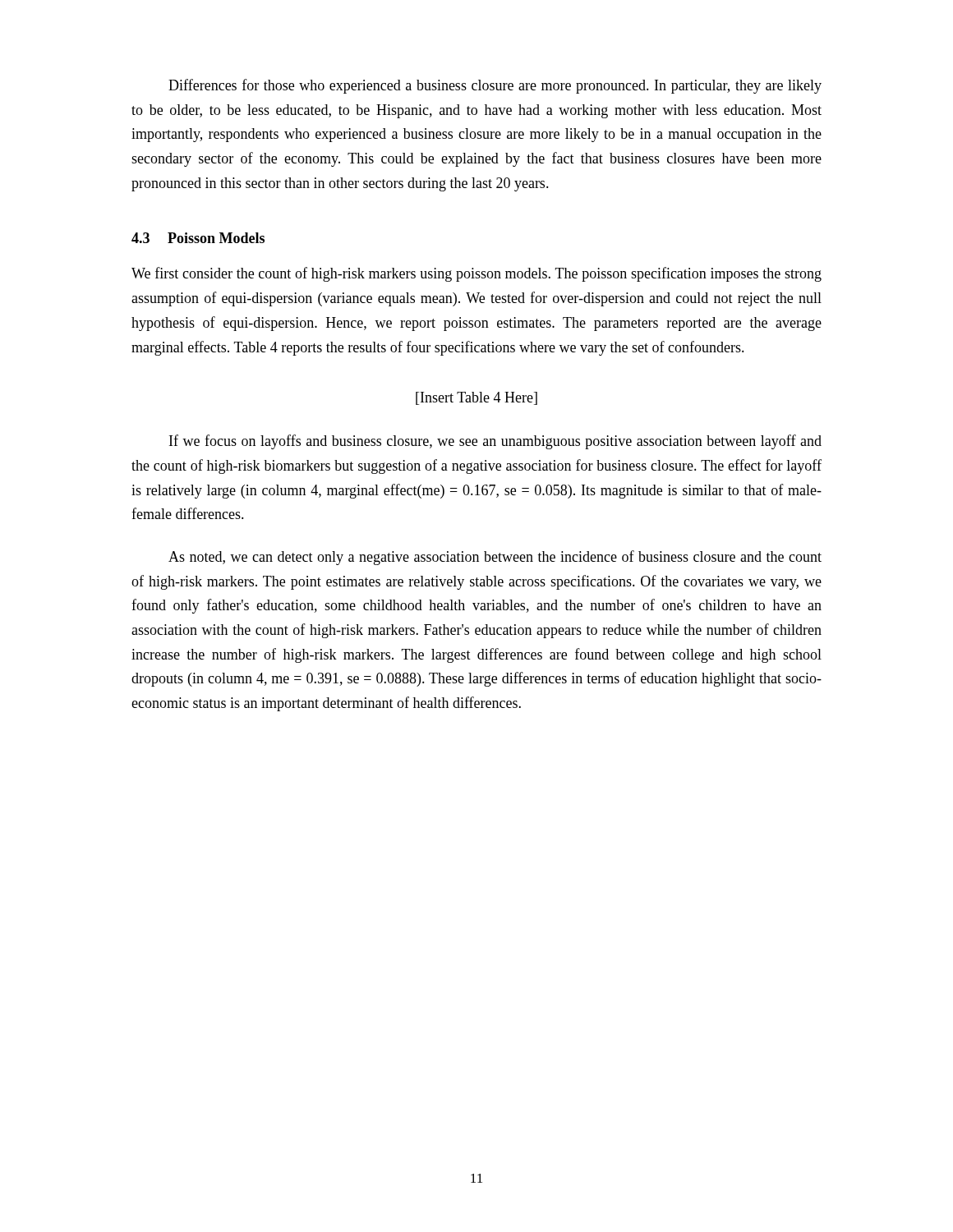This screenshot has width=953, height=1232.
Task: Find the block on this page that starts "[Insert Table 4"
Action: click(476, 398)
